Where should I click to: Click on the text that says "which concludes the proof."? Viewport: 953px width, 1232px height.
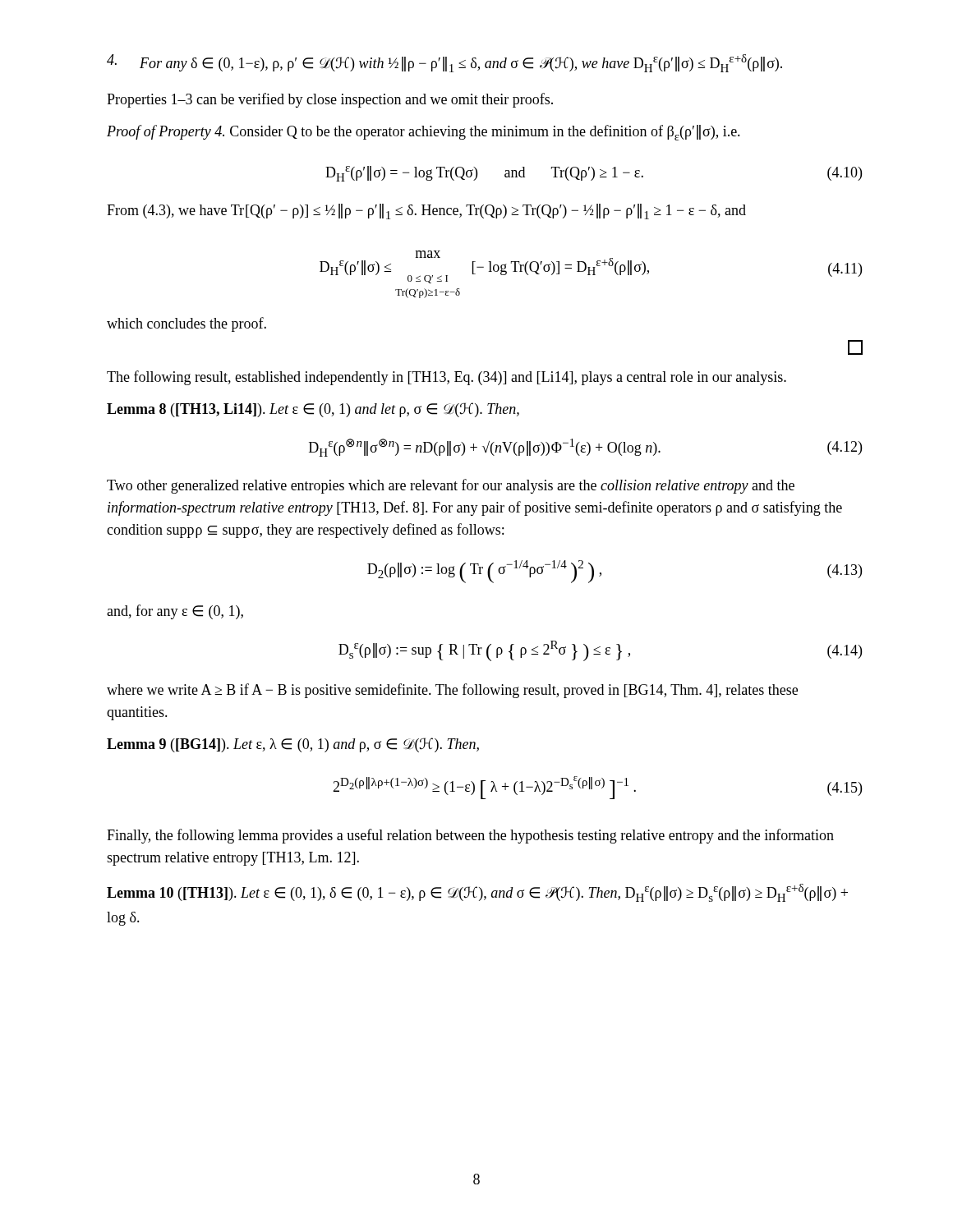187,323
